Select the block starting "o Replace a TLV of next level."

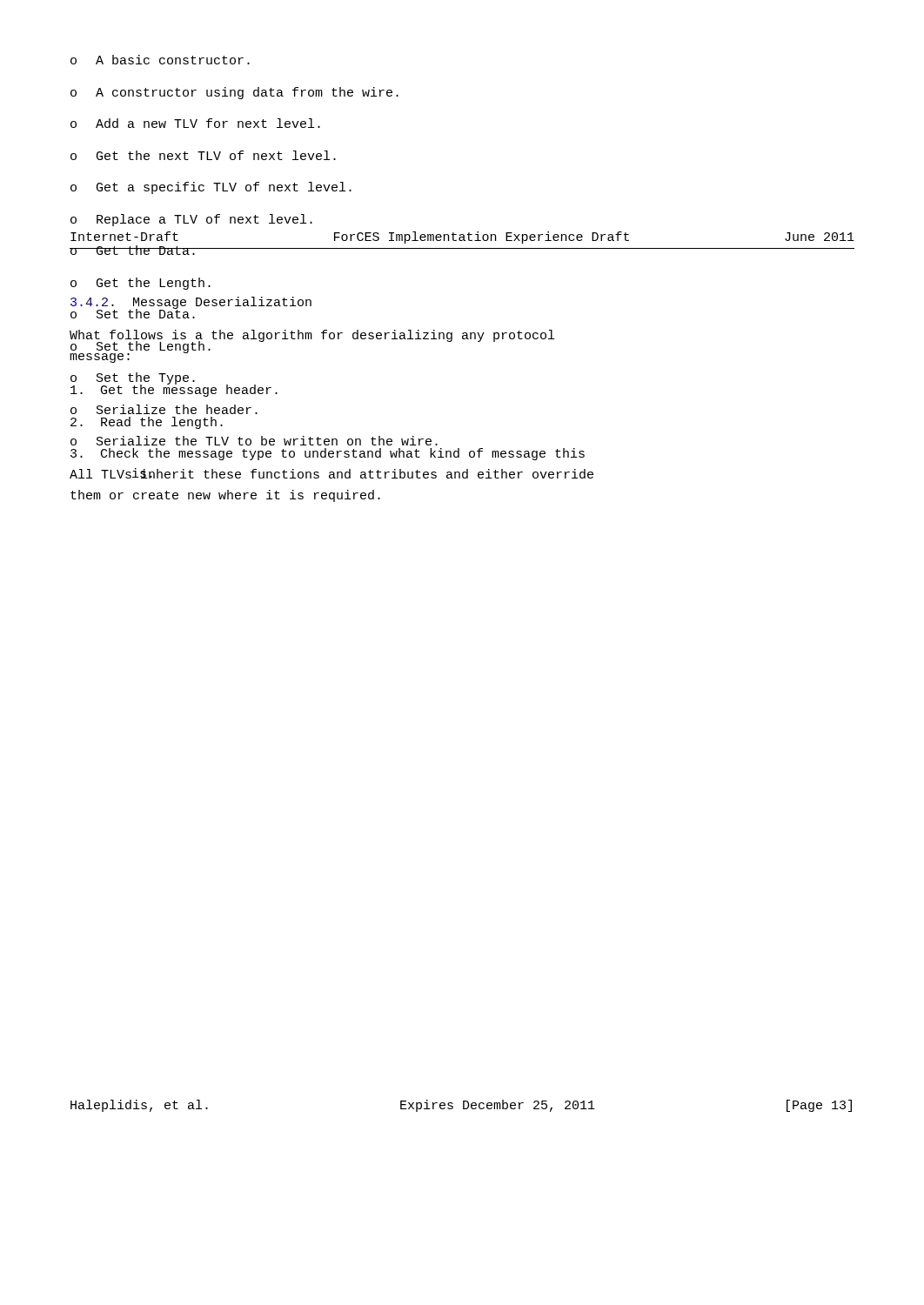pos(192,221)
